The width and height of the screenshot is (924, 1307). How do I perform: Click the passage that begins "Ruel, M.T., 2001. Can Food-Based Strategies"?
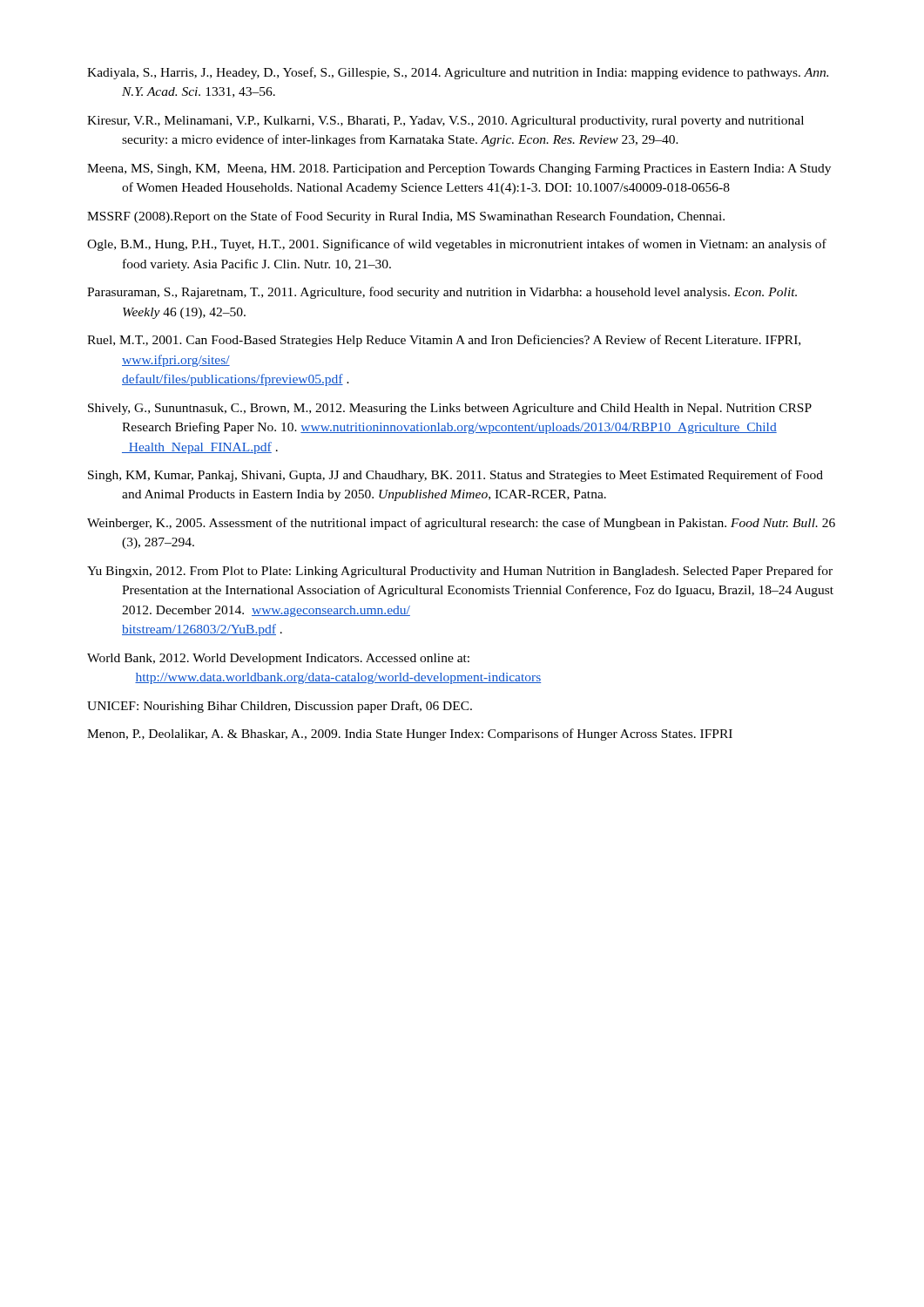click(x=444, y=341)
